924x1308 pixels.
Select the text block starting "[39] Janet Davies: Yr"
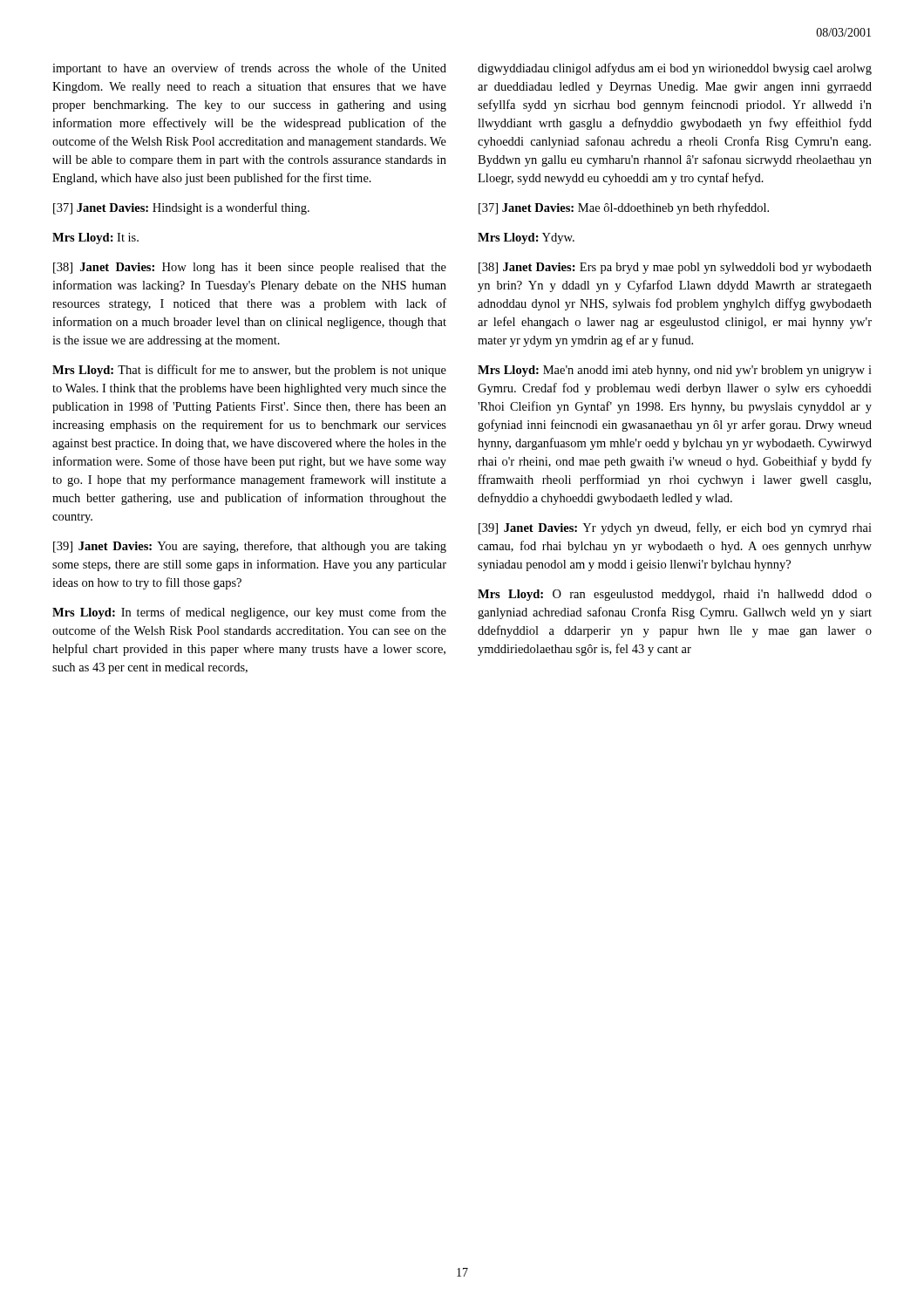tap(675, 547)
